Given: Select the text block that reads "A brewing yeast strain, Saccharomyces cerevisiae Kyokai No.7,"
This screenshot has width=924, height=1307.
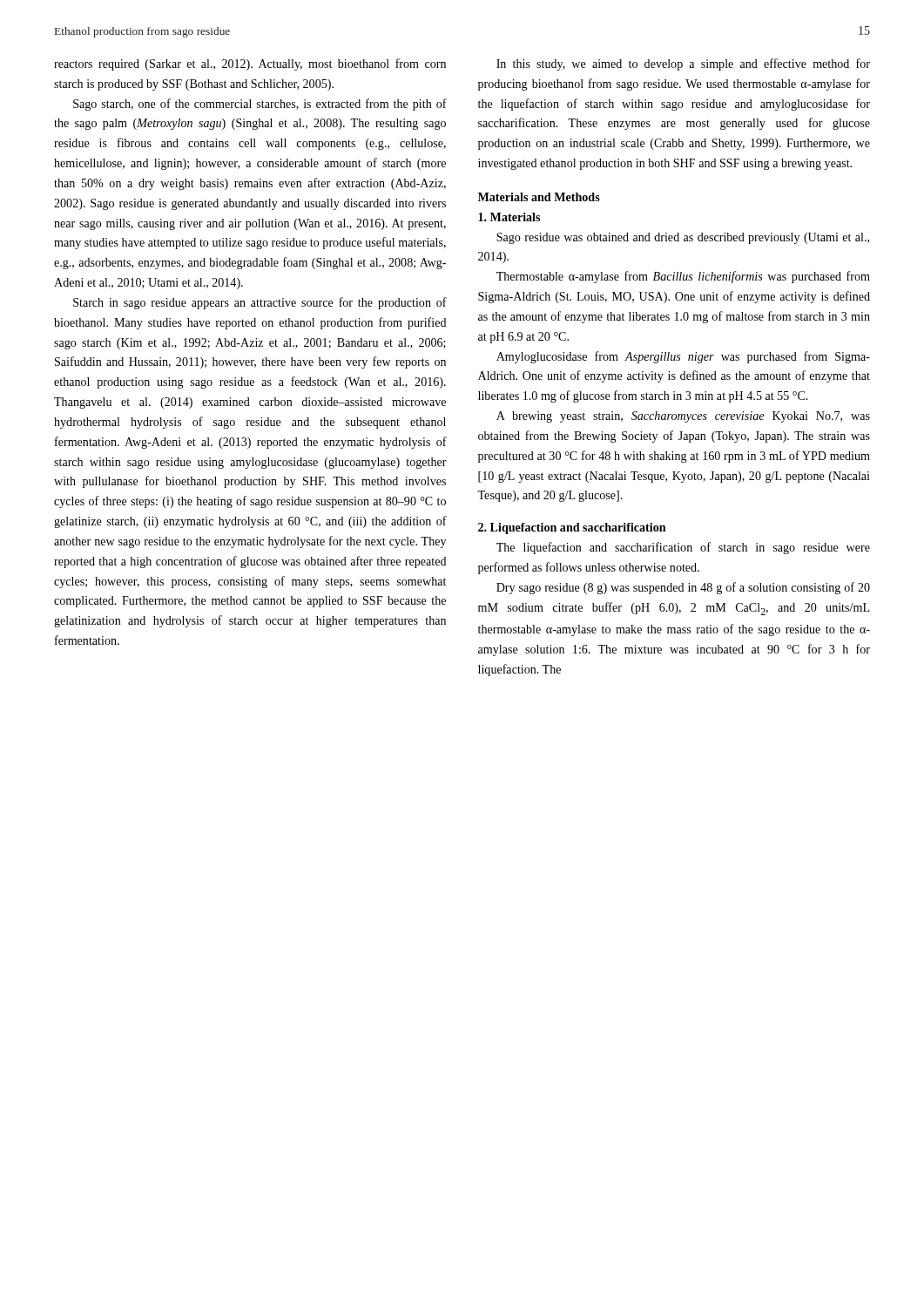Looking at the screenshot, I should pyautogui.click(x=674, y=456).
